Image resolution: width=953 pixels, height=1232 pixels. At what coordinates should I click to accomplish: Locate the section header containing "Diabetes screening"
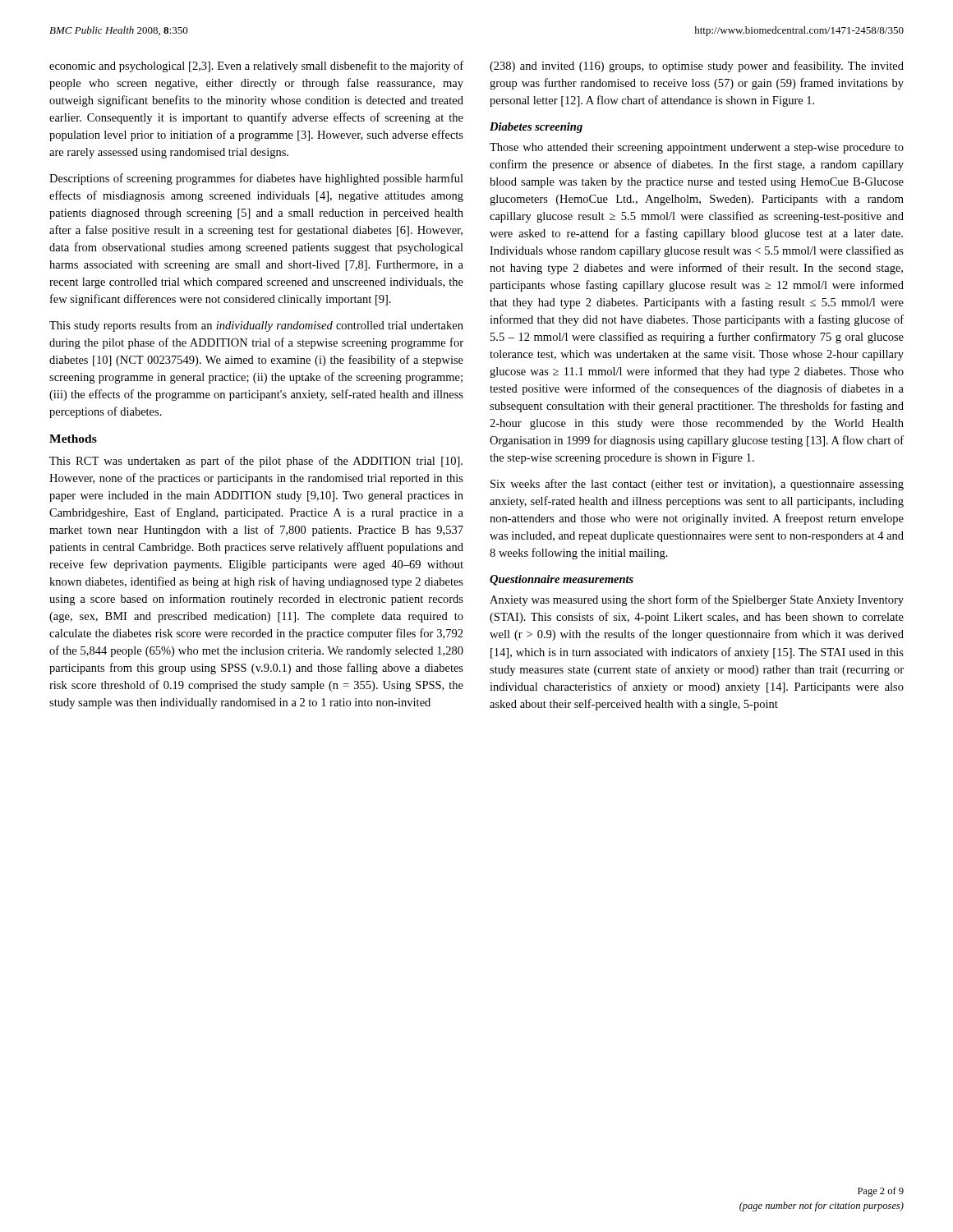tap(536, 128)
